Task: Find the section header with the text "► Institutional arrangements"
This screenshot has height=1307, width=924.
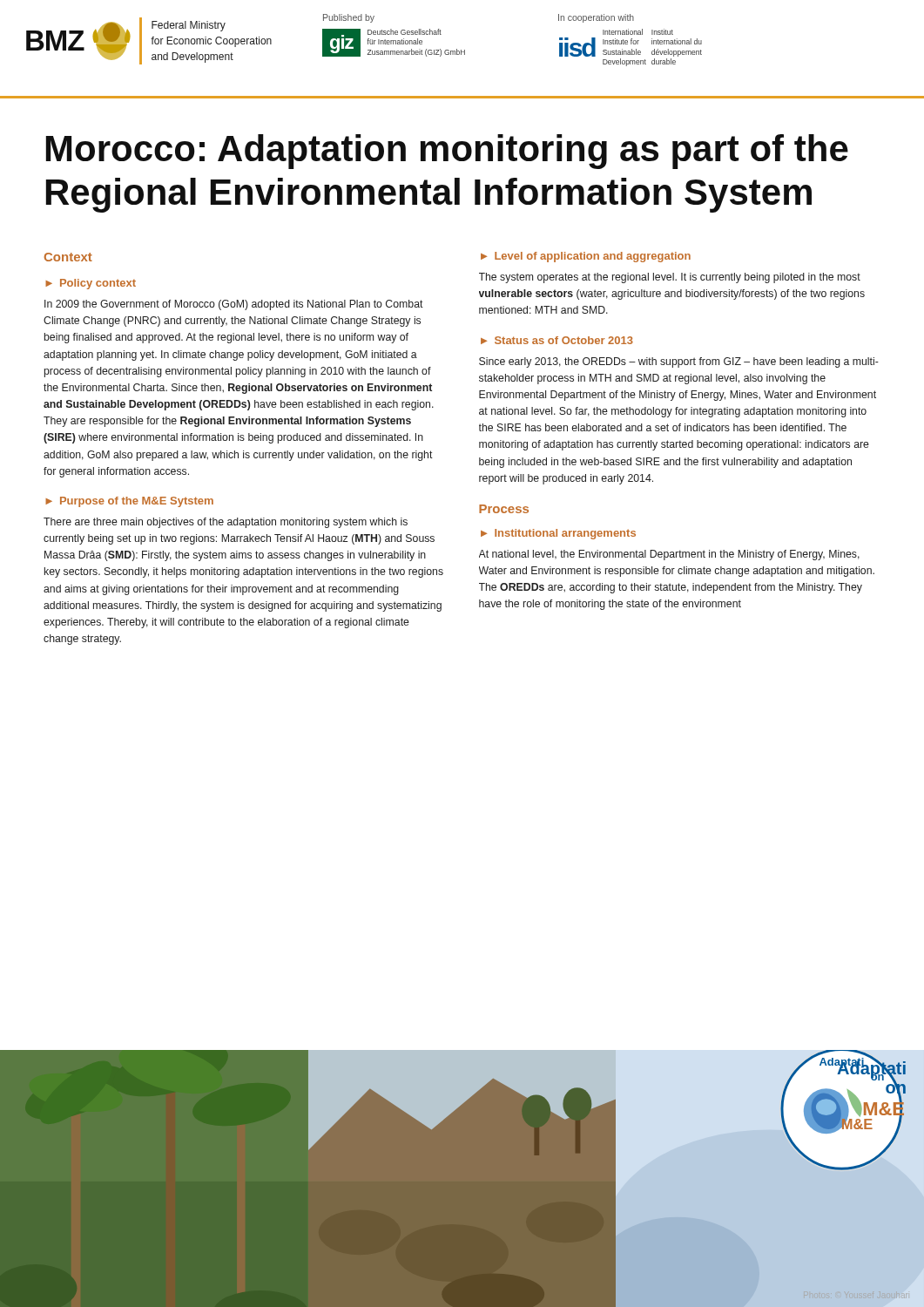Action: coord(557,533)
